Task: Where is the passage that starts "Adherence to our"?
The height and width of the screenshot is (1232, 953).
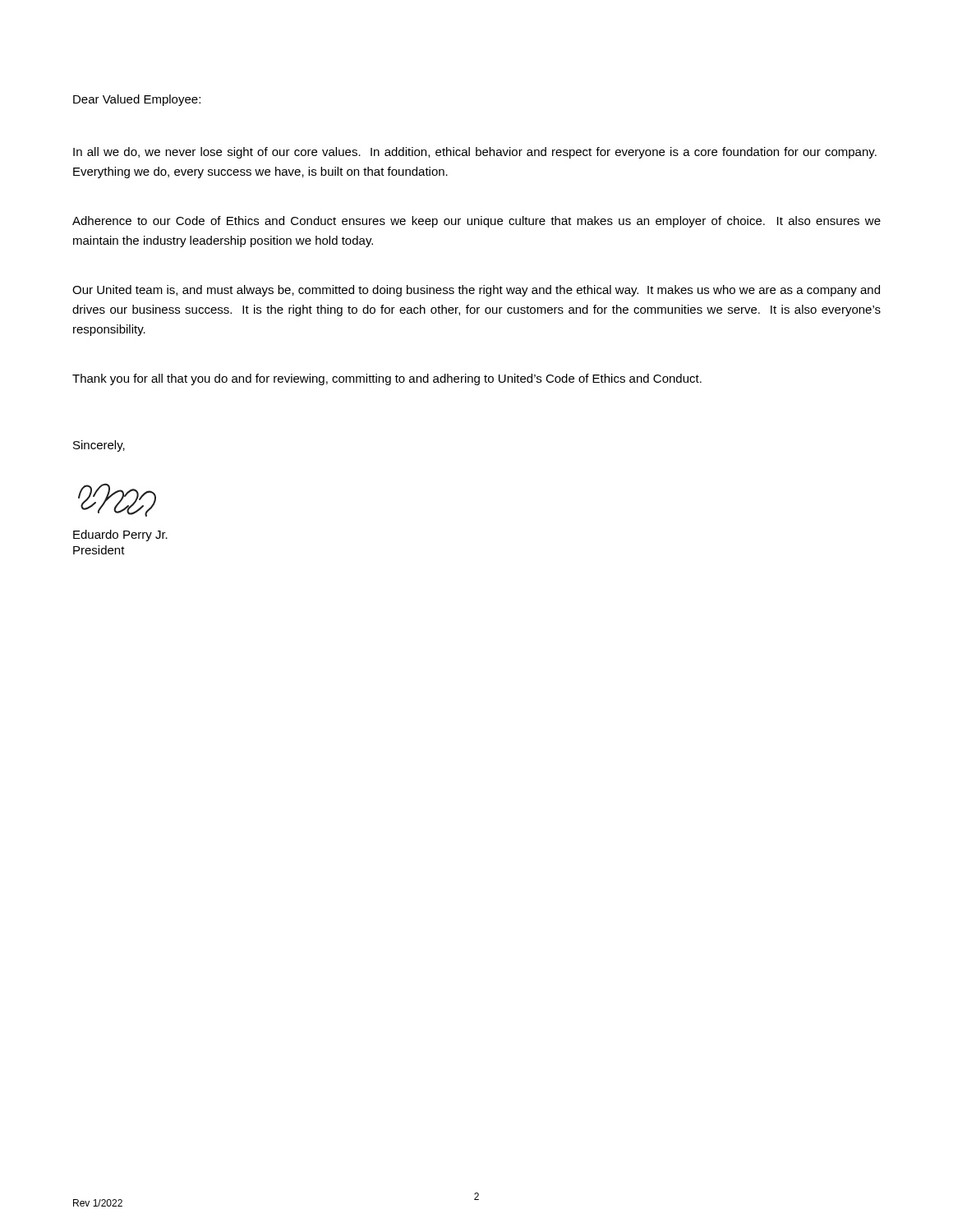Action: 476,230
